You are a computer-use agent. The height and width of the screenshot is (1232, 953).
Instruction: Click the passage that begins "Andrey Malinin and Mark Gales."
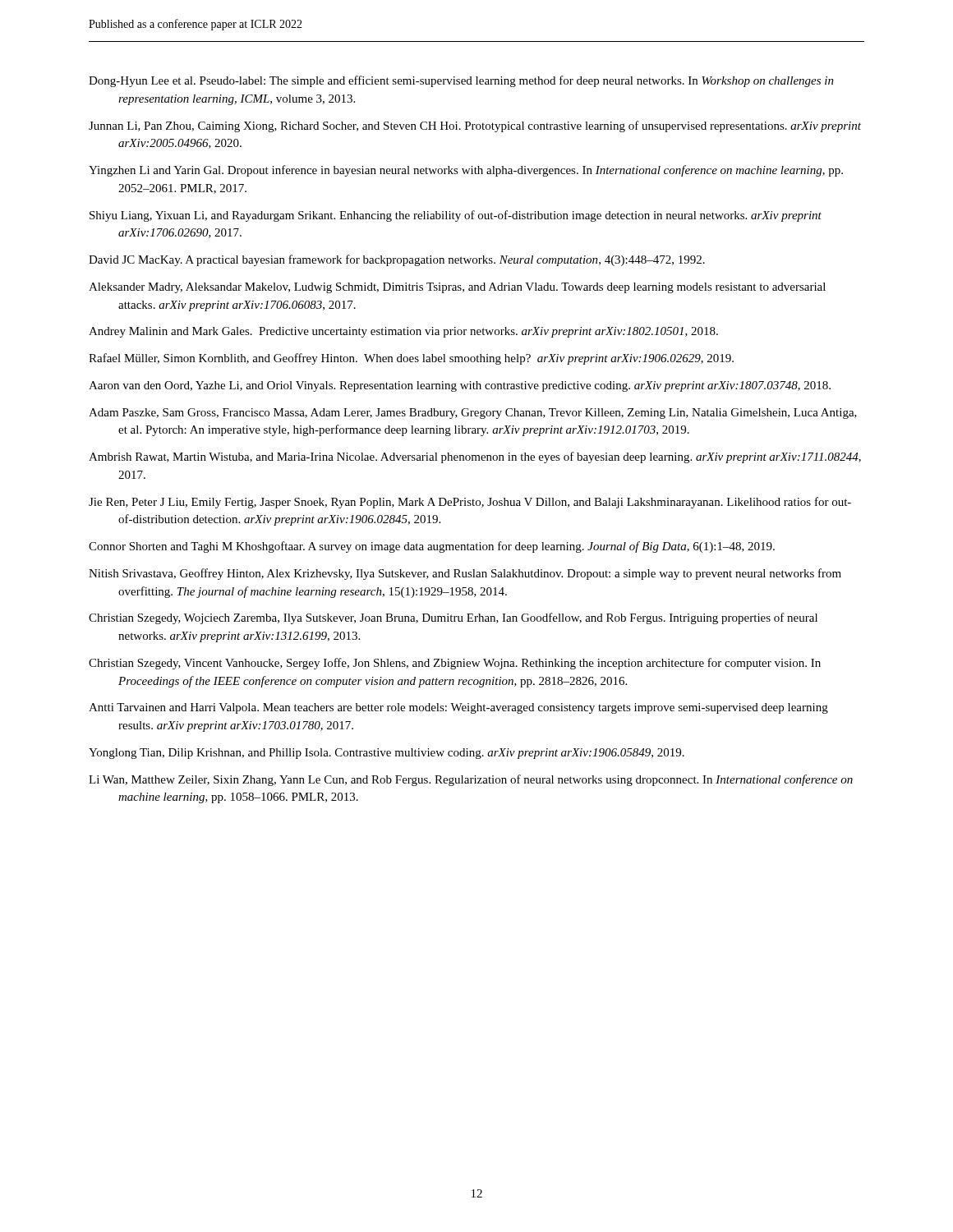point(404,331)
